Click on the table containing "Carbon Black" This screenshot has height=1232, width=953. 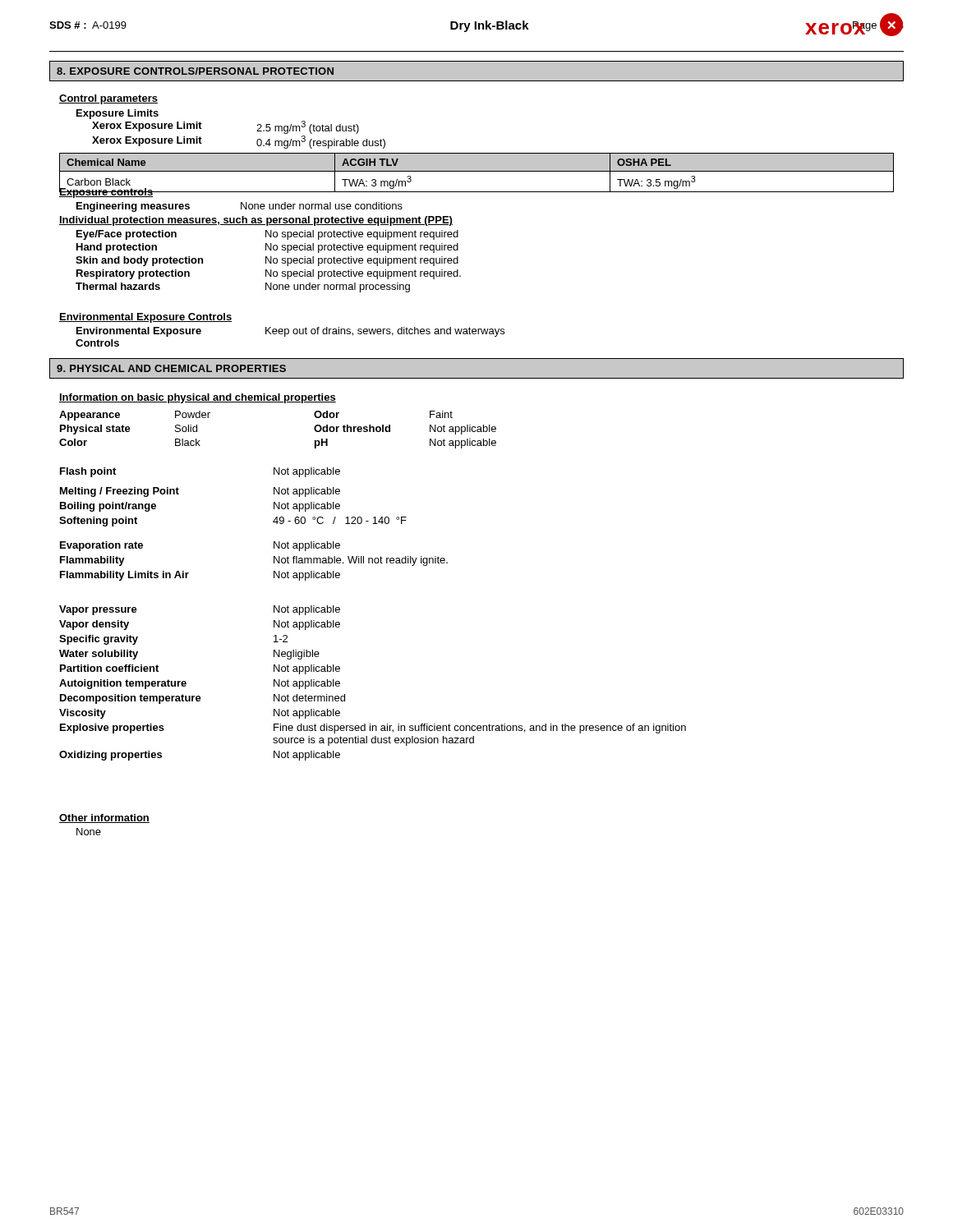(476, 173)
